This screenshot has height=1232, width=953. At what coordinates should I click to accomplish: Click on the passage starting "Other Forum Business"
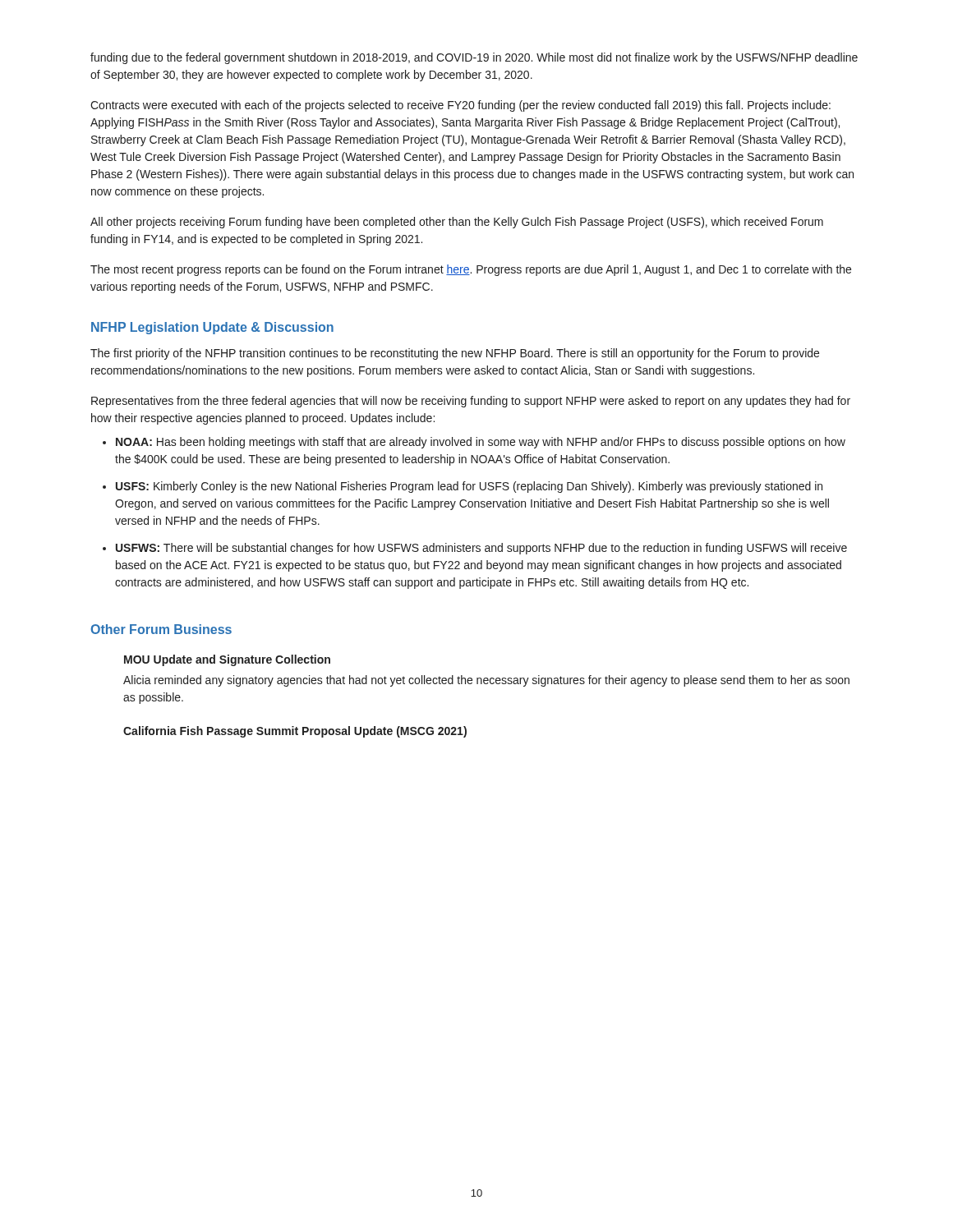[161, 630]
